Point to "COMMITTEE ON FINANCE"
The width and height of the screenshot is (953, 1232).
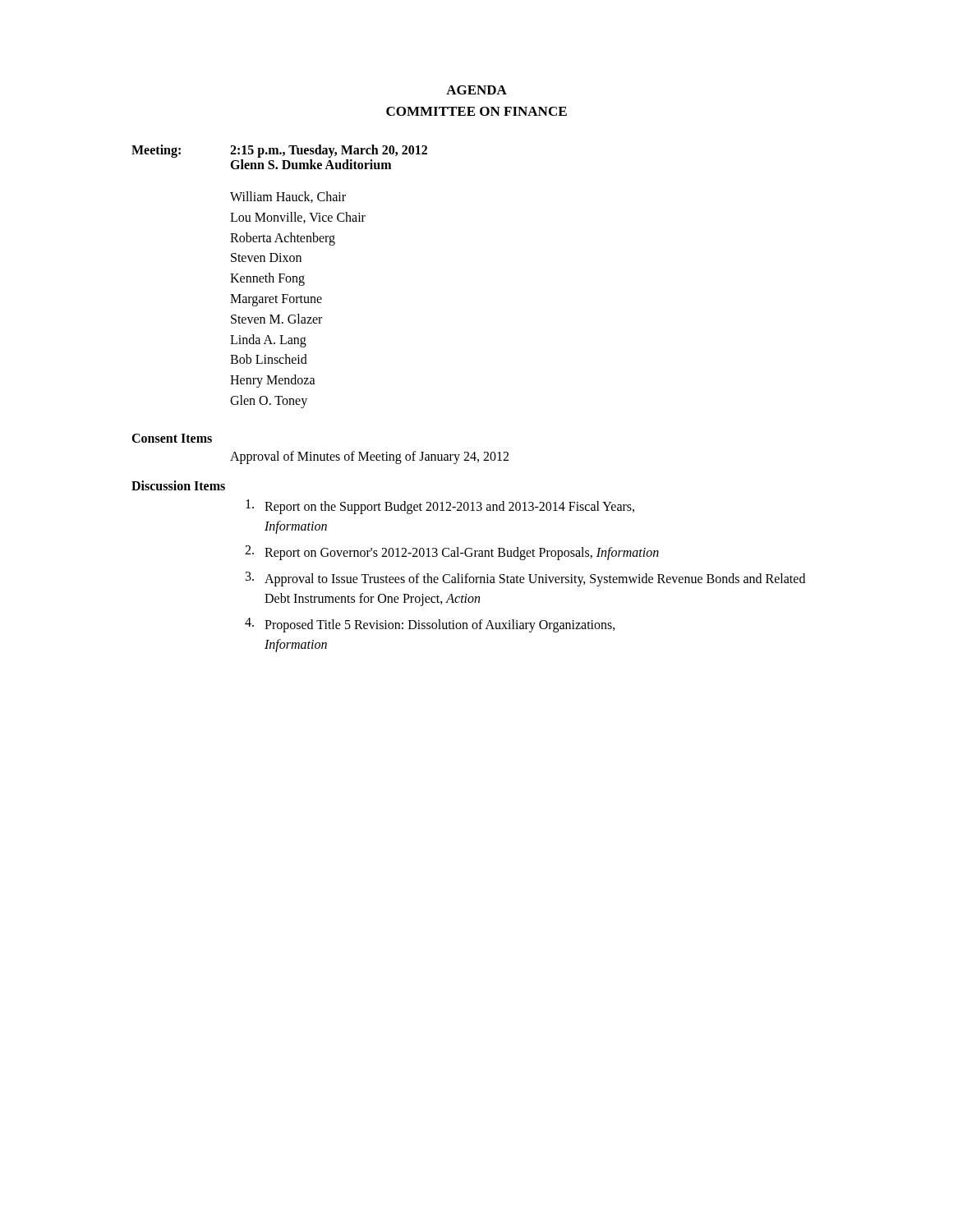(x=476, y=111)
